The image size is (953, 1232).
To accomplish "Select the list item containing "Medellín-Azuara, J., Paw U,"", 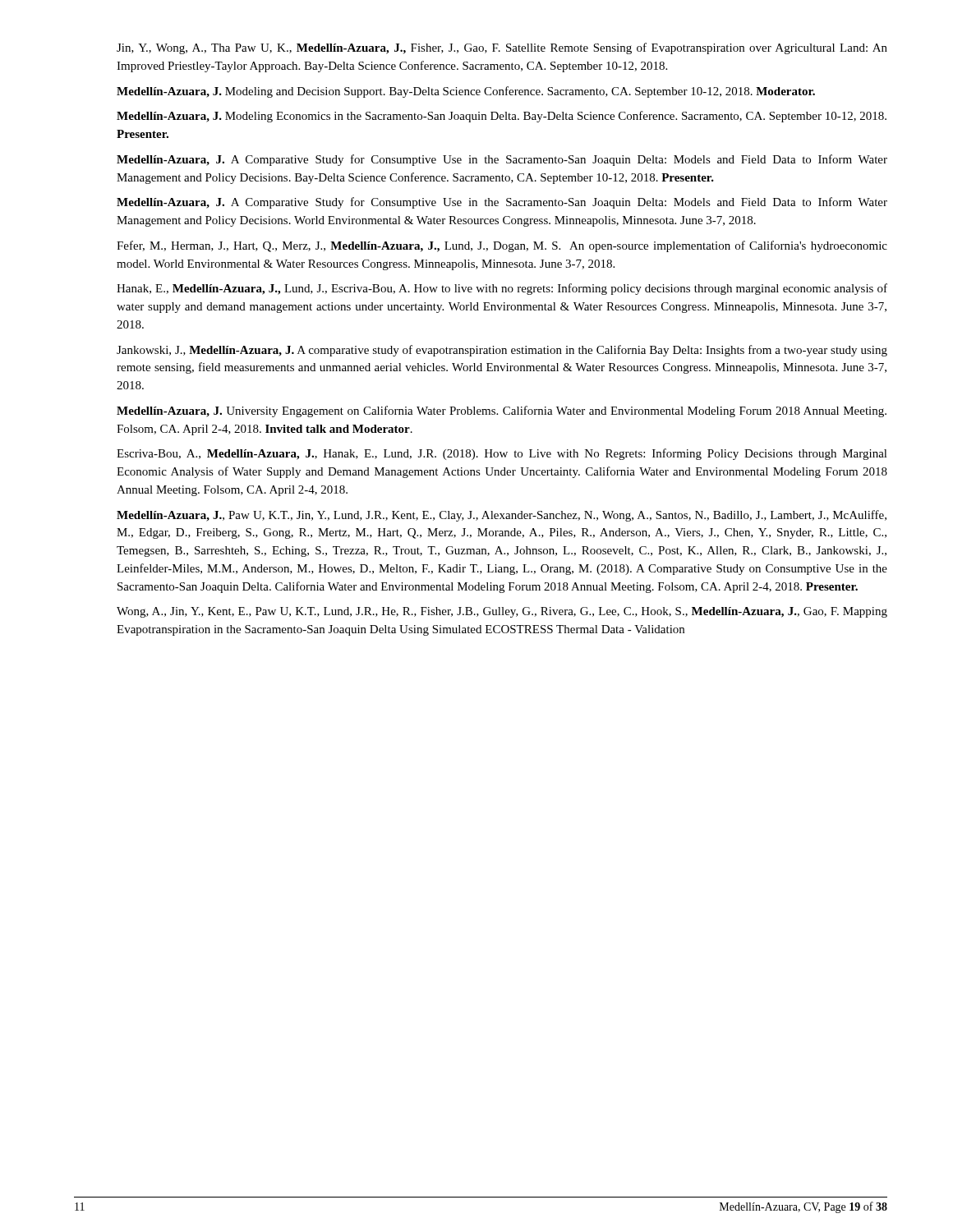I will click(481, 551).
